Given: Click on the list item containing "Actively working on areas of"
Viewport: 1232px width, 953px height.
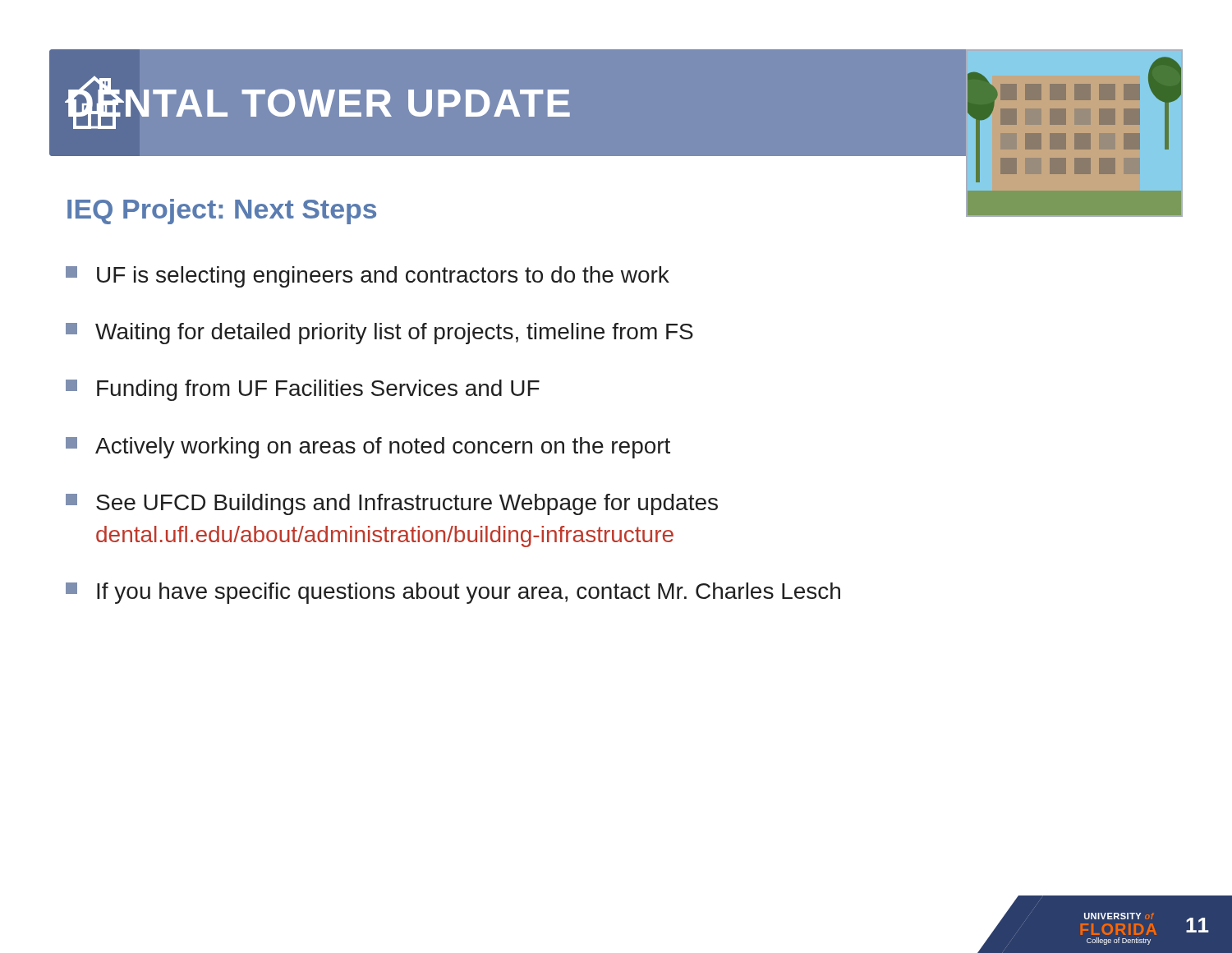Looking at the screenshot, I should click(368, 445).
